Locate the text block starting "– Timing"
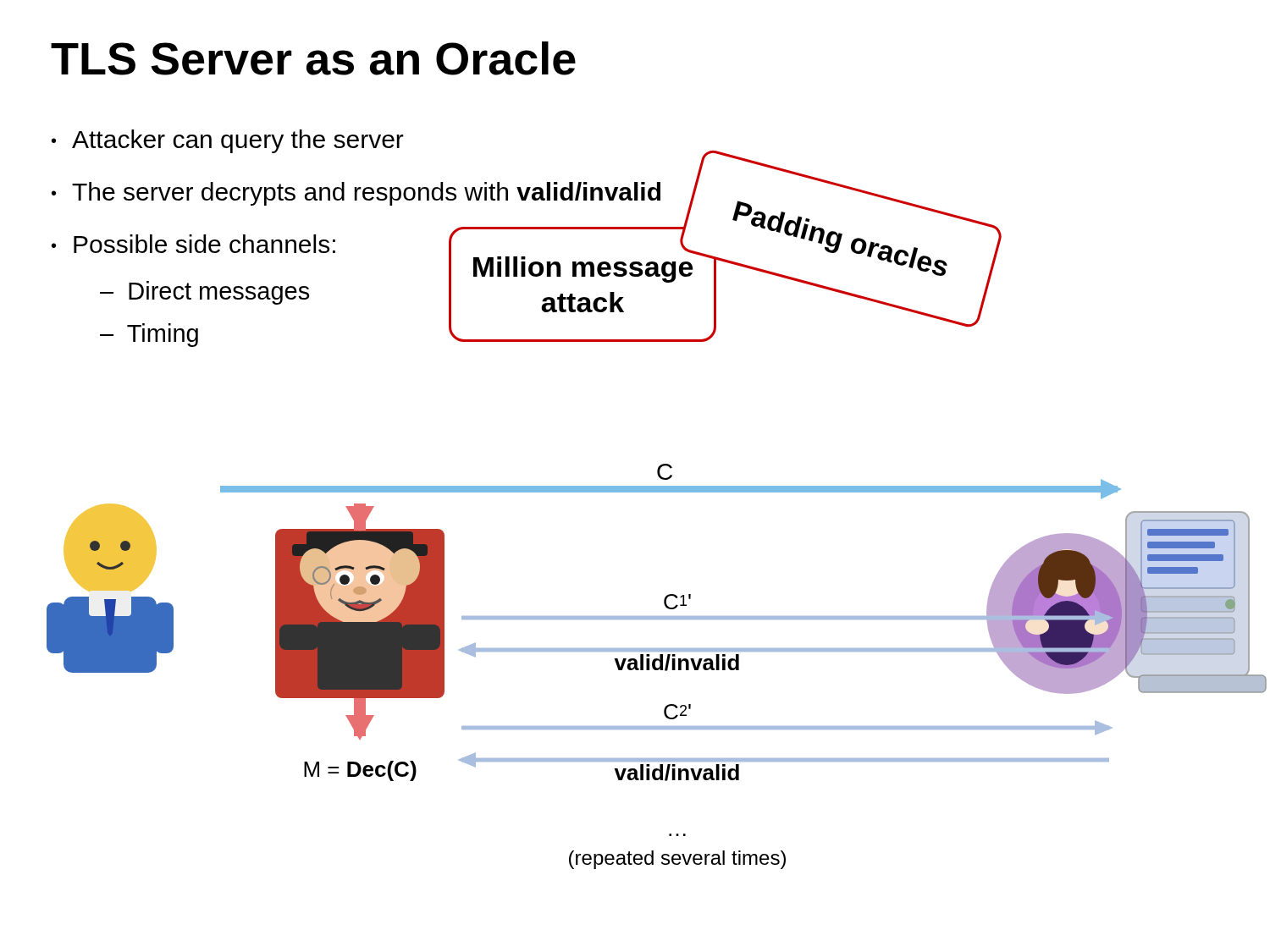Screen dimensions: 952x1270 click(150, 333)
